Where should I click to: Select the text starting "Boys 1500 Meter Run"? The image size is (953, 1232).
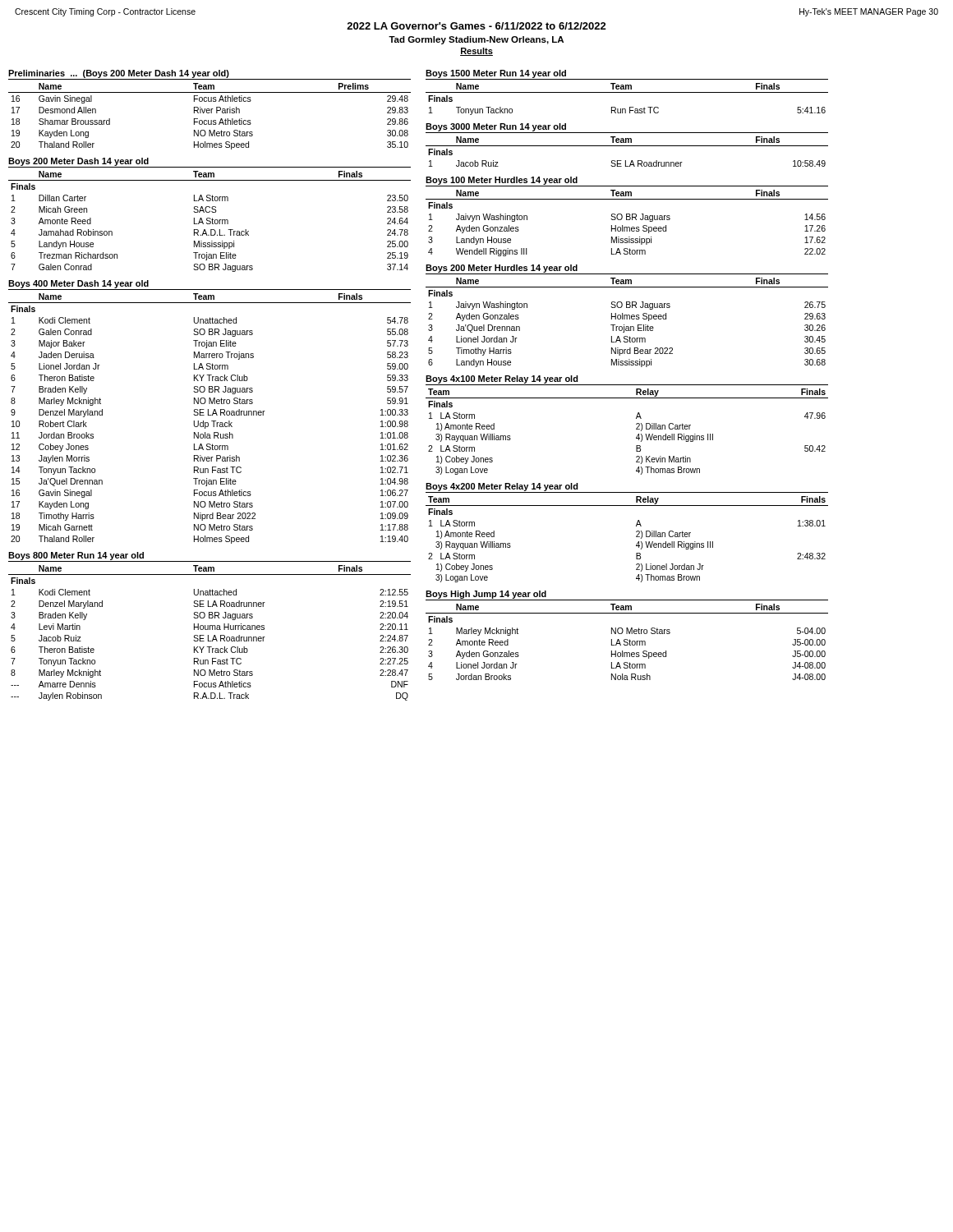coord(496,73)
